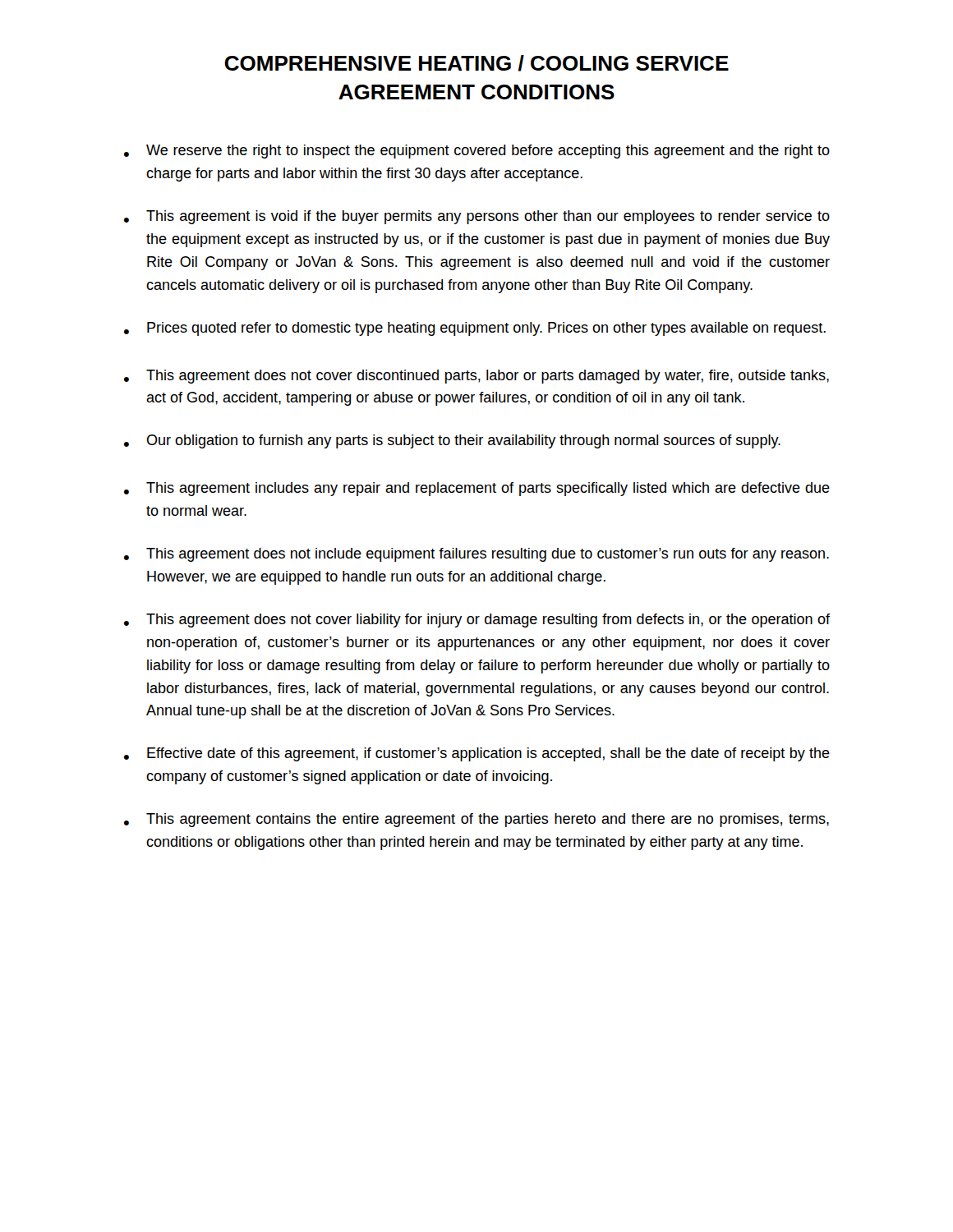Click the passage that begins "• Effective date"
Image resolution: width=953 pixels, height=1232 pixels.
click(476, 766)
